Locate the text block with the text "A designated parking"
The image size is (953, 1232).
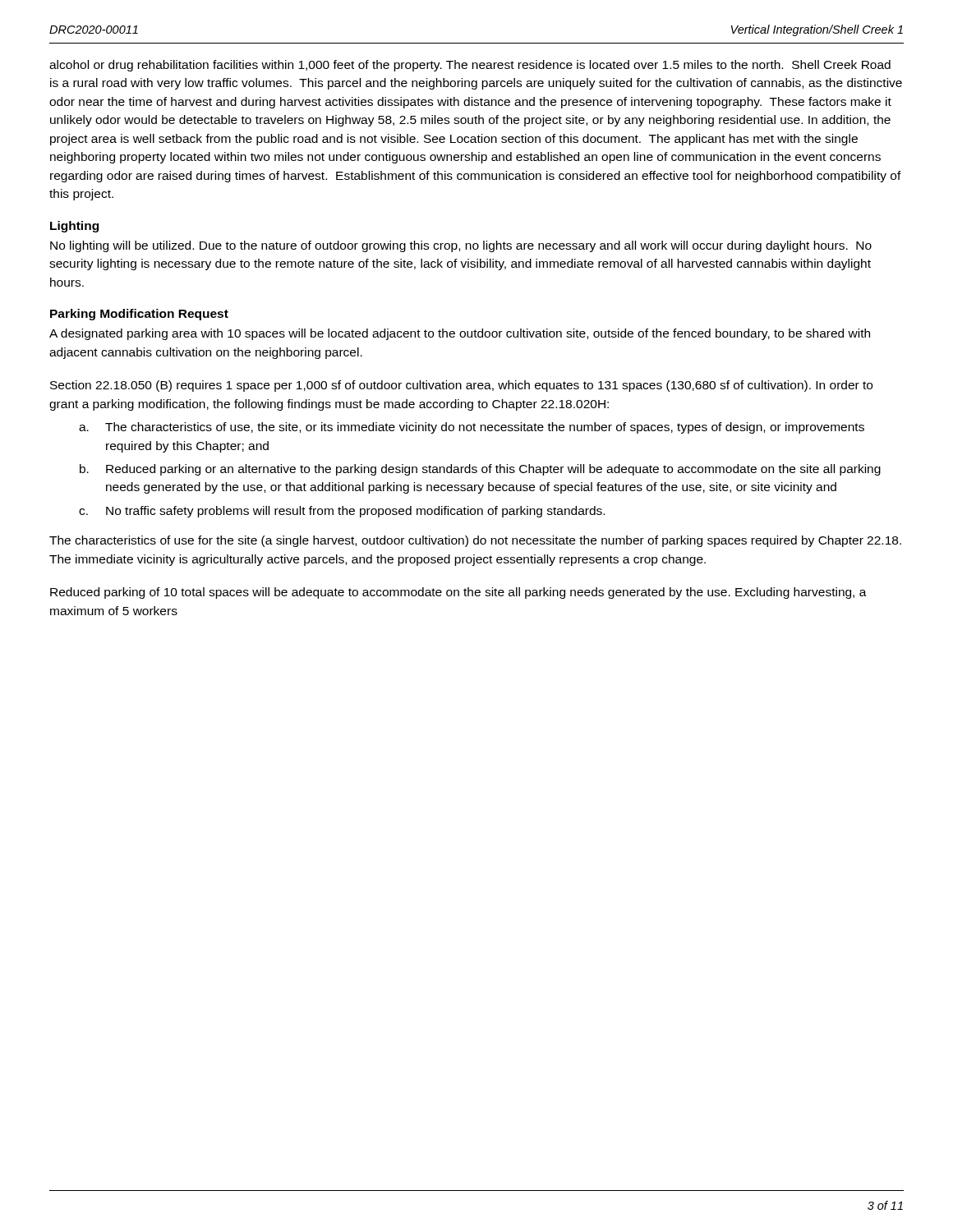coord(460,342)
